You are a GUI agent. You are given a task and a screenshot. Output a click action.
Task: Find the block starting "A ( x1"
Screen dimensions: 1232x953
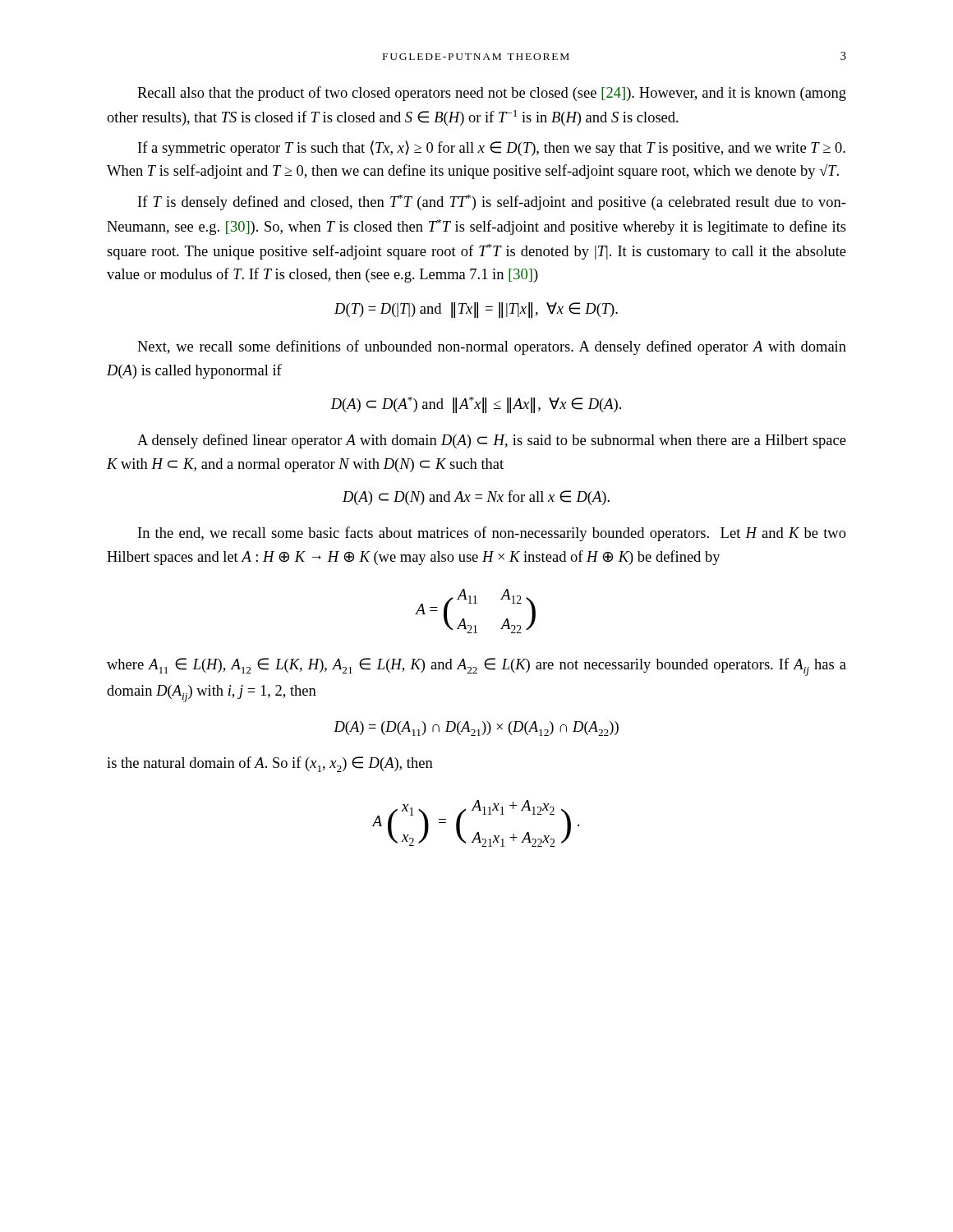pos(476,822)
